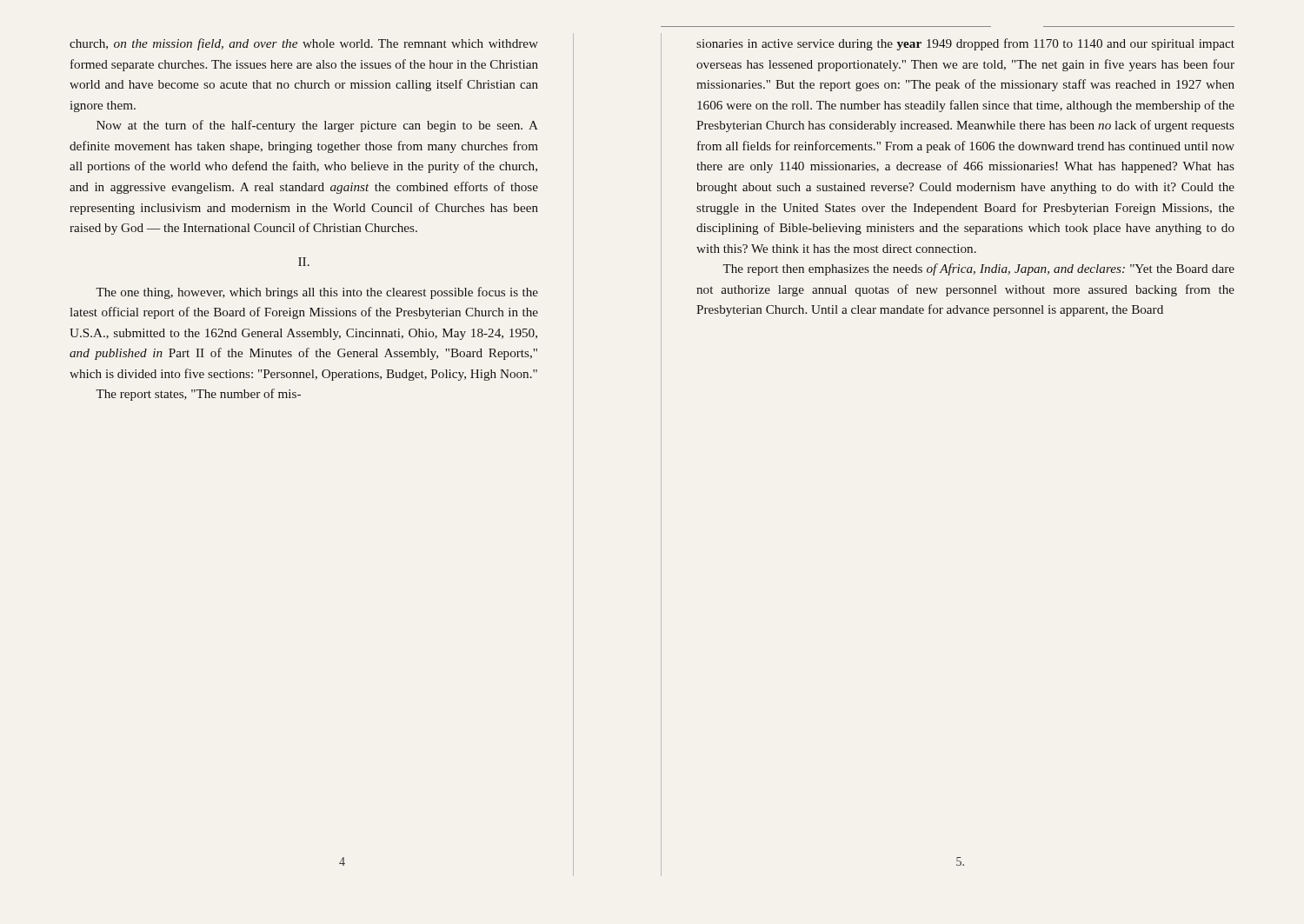This screenshot has width=1304, height=924.
Task: Locate the region starting "church, on the mission field, and over the"
Action: click(304, 135)
